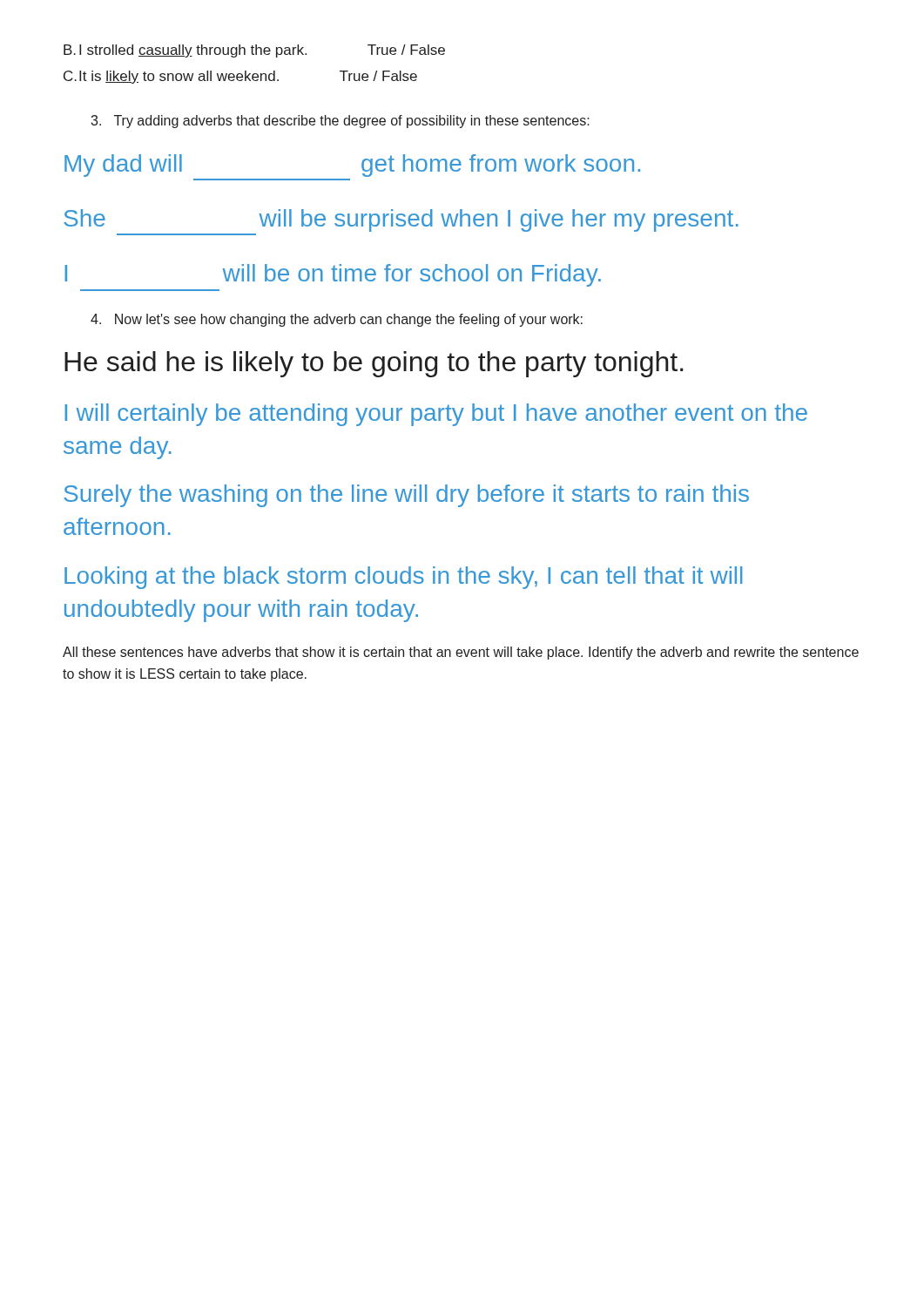Find the list item with the text "4. Now let's"
This screenshot has width=924, height=1307.
337,319
